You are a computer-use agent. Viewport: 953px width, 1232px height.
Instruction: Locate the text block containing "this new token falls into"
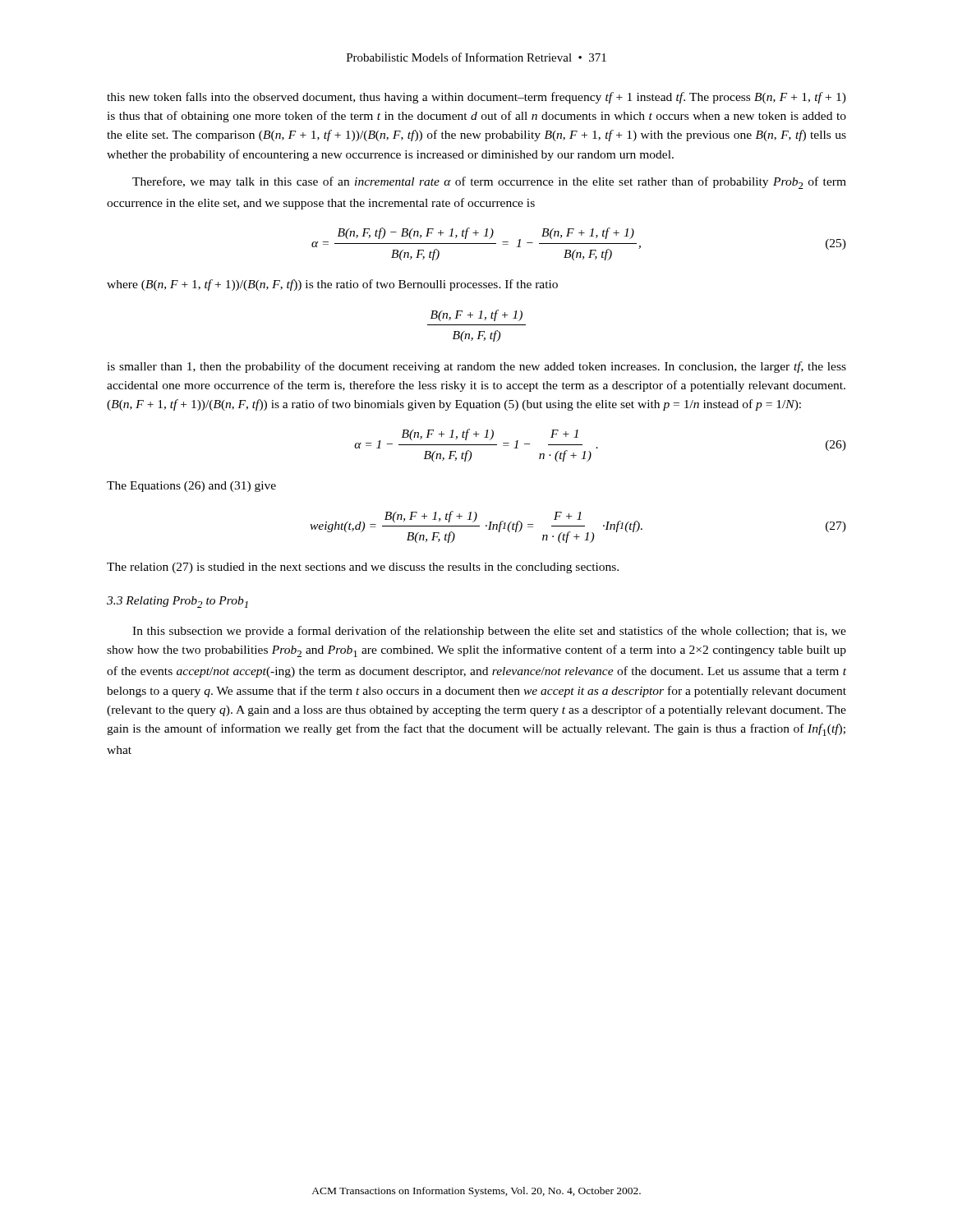click(x=476, y=125)
